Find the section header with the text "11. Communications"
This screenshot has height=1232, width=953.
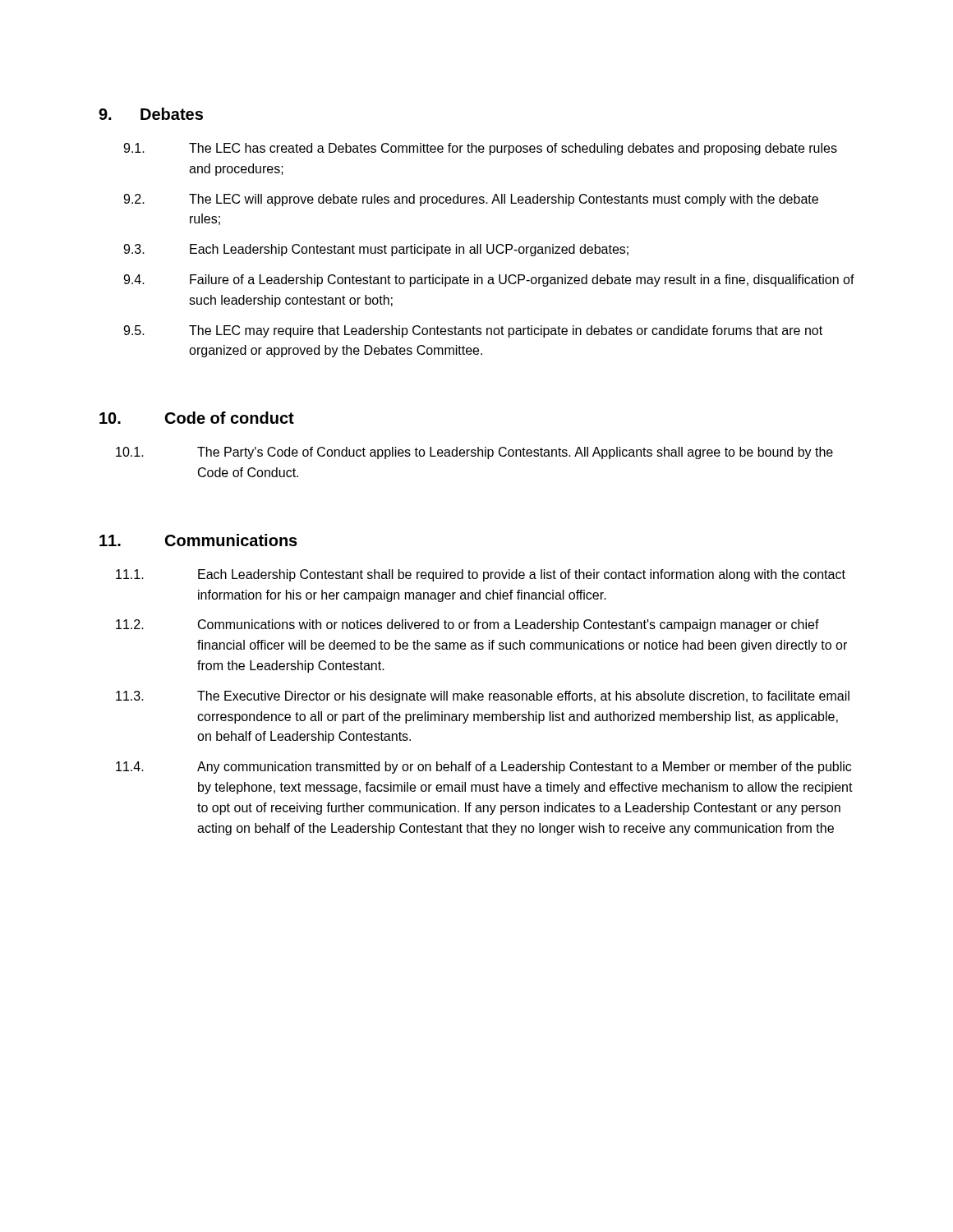pyautogui.click(x=198, y=541)
